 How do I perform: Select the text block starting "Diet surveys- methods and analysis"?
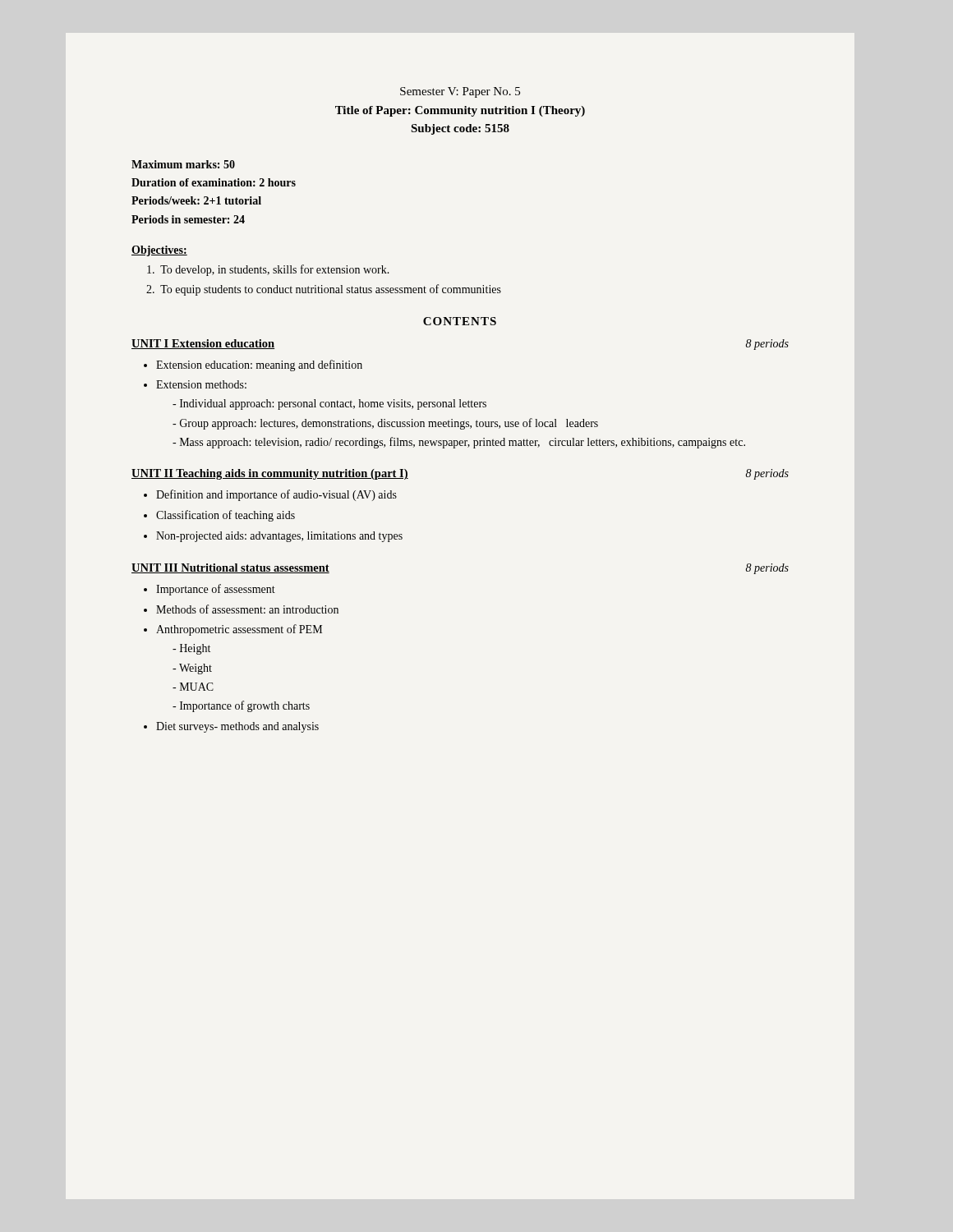pyautogui.click(x=237, y=727)
